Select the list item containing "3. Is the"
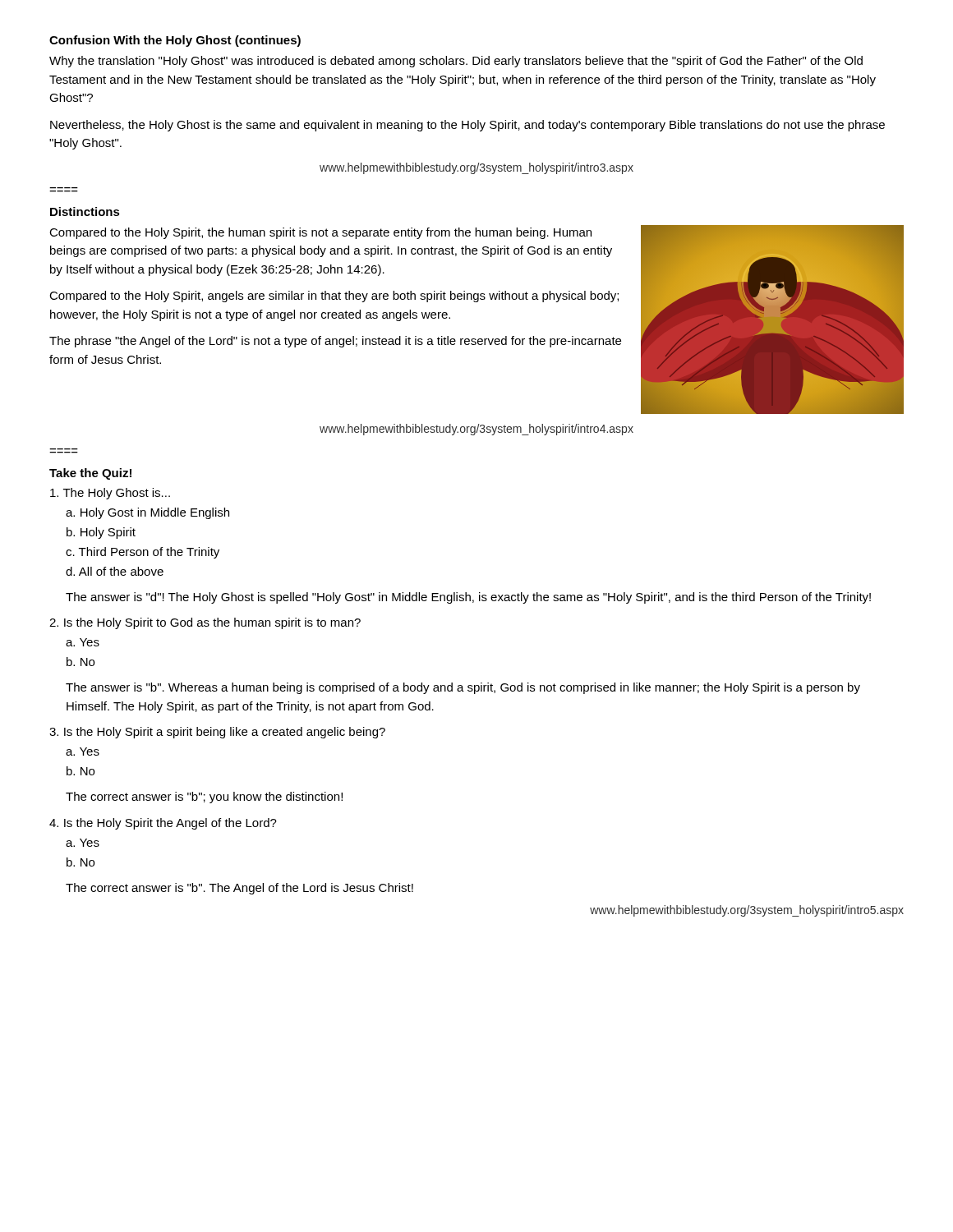The image size is (953, 1232). click(217, 731)
